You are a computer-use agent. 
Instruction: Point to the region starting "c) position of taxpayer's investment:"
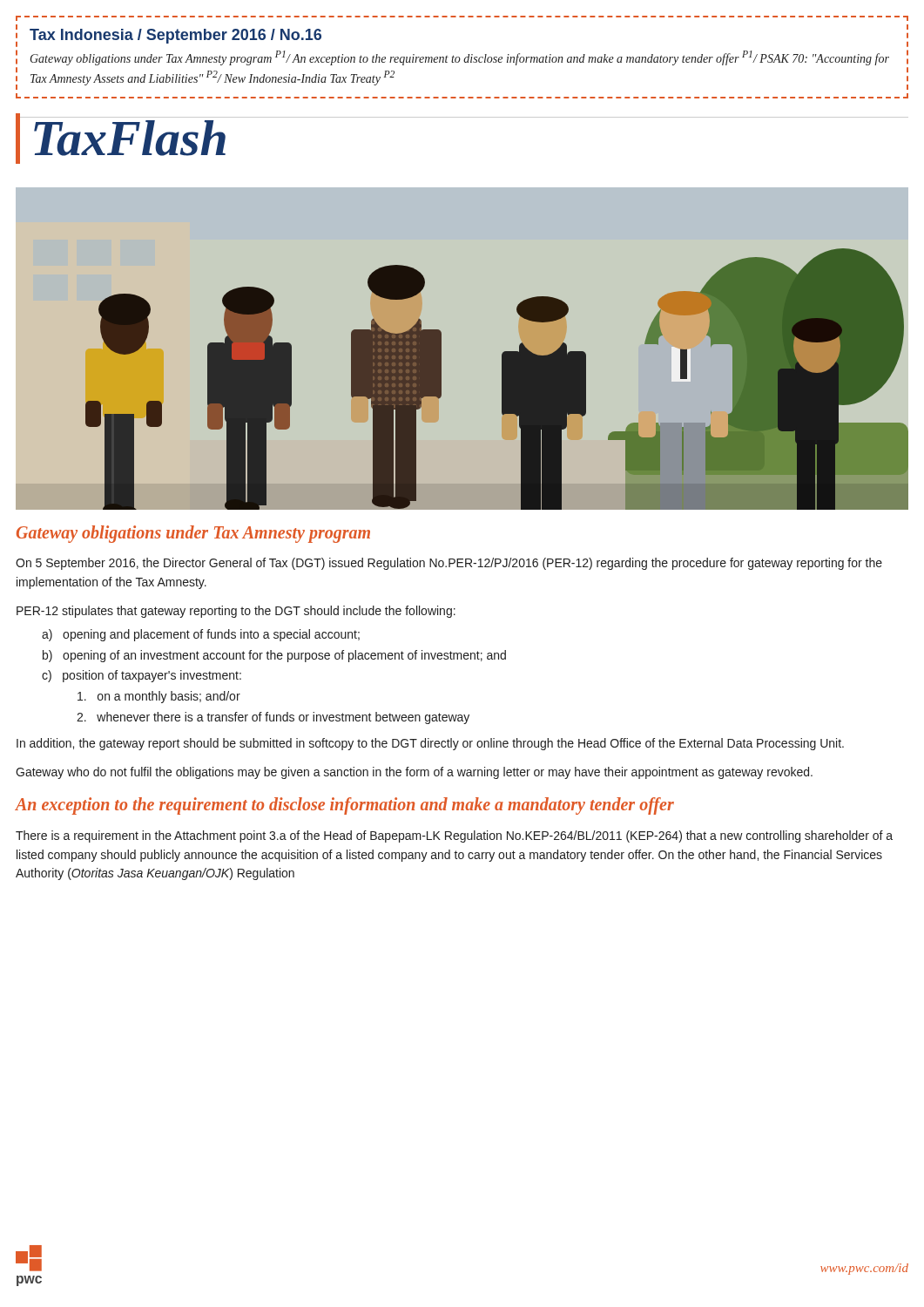pyautogui.click(x=142, y=676)
